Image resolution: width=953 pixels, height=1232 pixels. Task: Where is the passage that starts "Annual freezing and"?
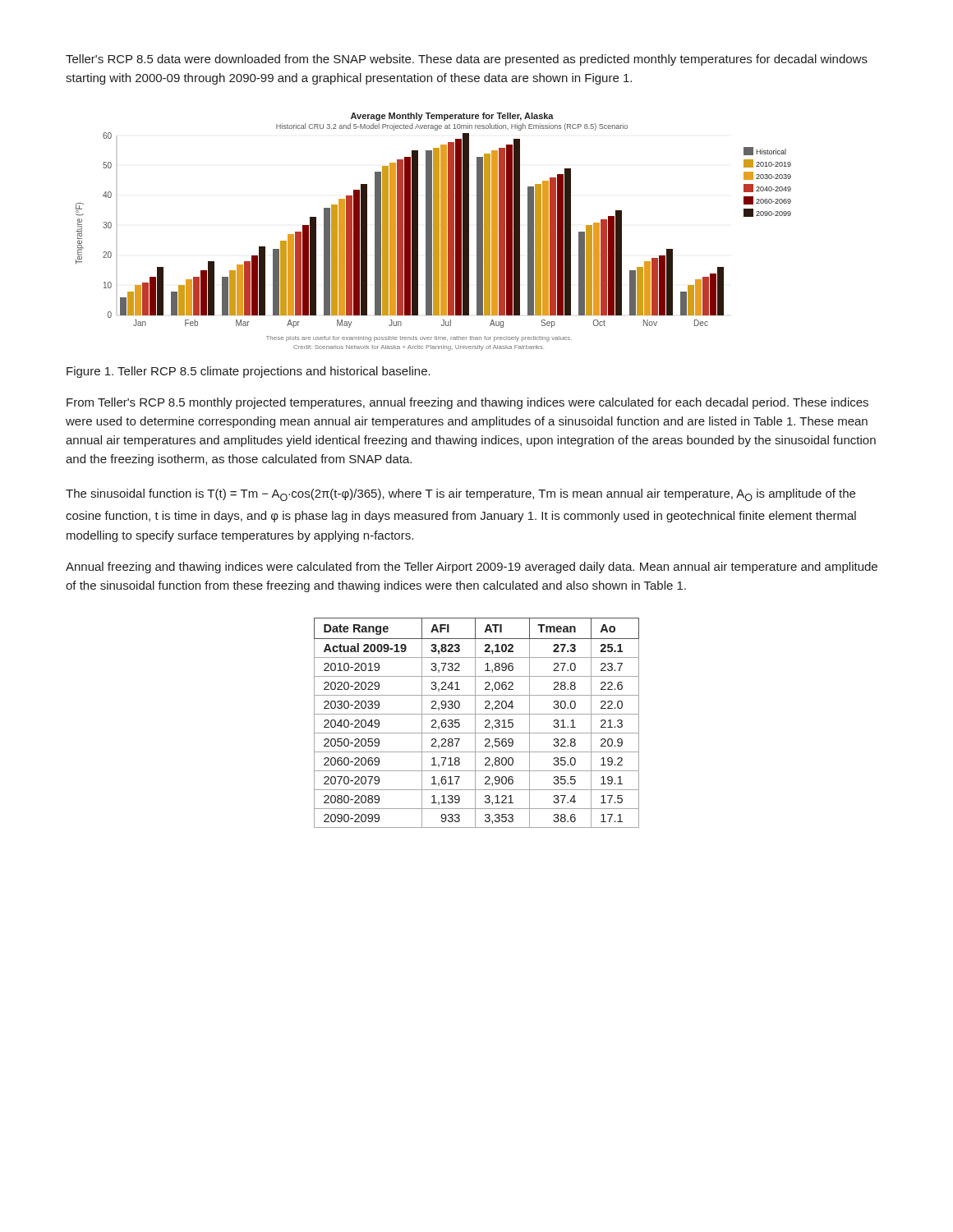point(472,575)
